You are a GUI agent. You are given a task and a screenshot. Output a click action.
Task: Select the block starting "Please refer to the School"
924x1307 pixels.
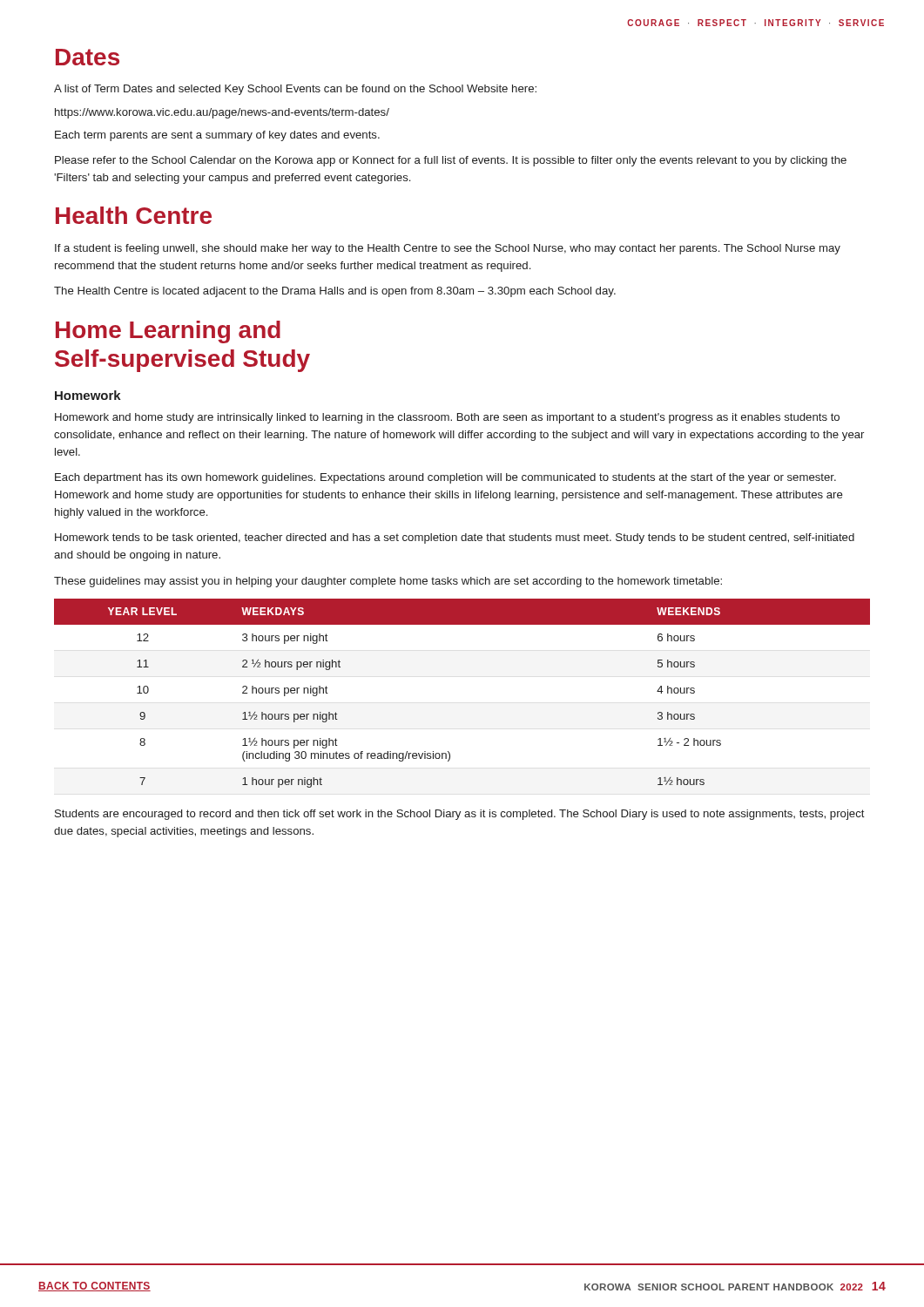click(x=462, y=169)
